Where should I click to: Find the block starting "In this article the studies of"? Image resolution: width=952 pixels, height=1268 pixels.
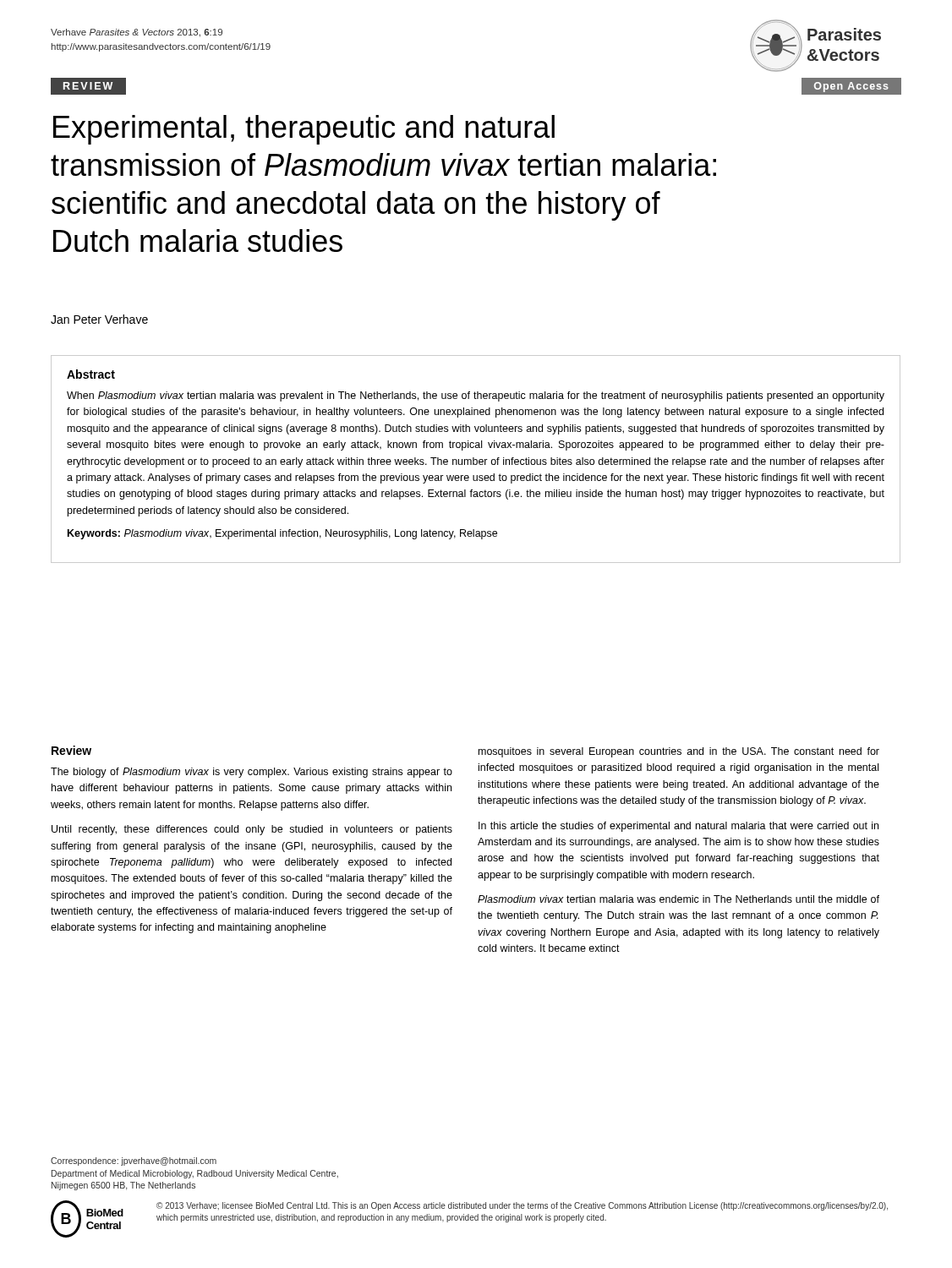(678, 850)
